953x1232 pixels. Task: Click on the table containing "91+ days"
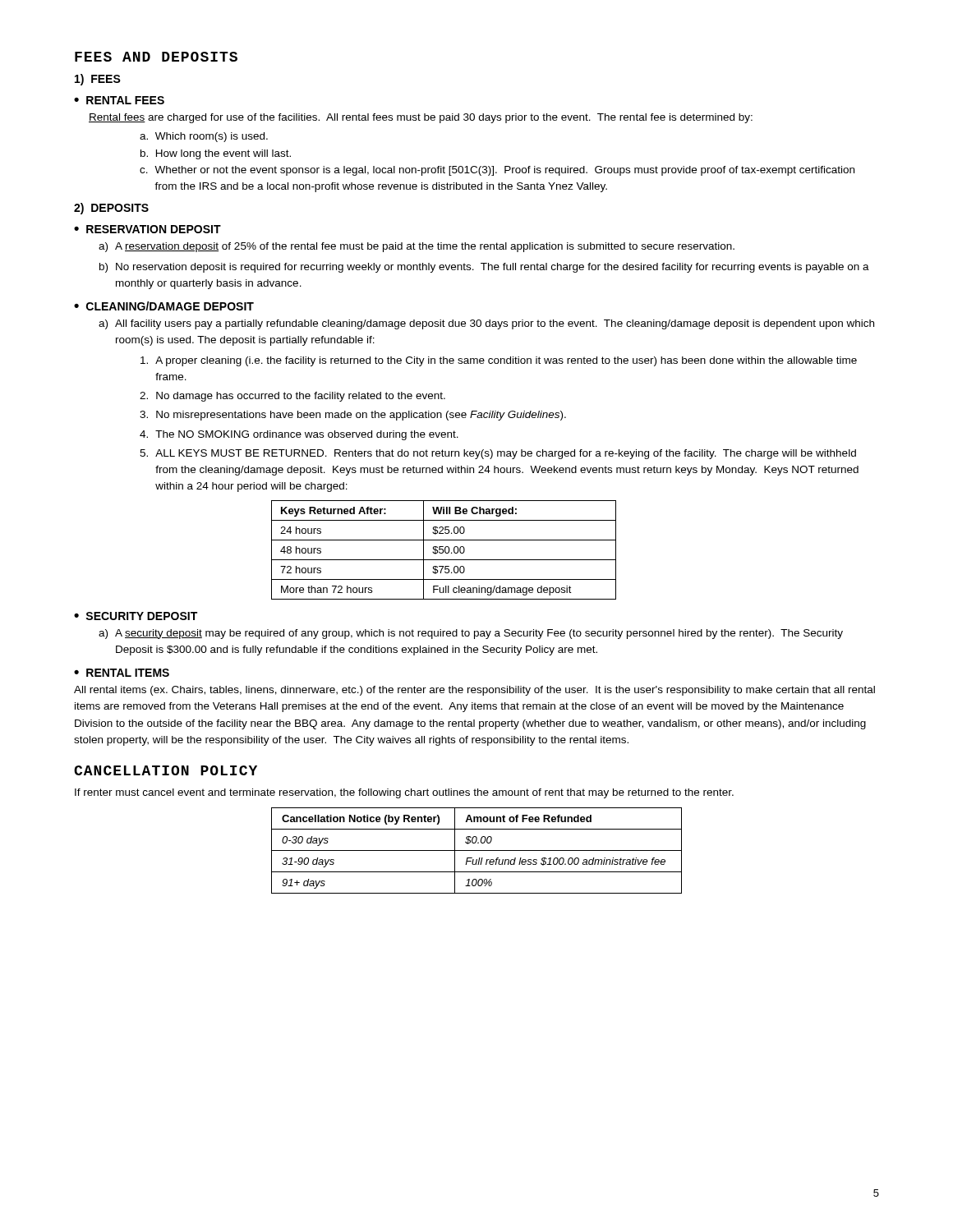[526, 851]
